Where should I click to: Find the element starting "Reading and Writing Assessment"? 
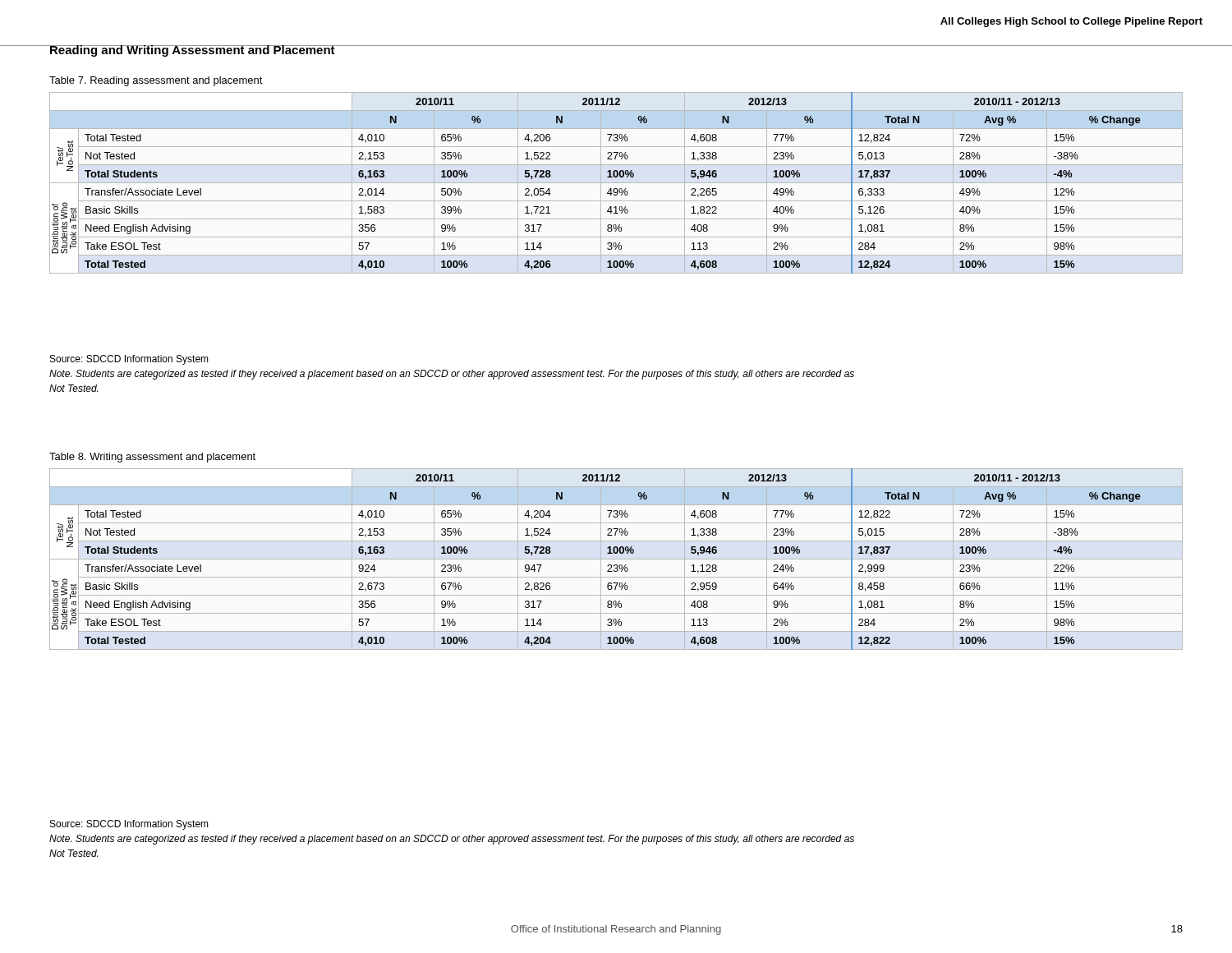tap(192, 50)
